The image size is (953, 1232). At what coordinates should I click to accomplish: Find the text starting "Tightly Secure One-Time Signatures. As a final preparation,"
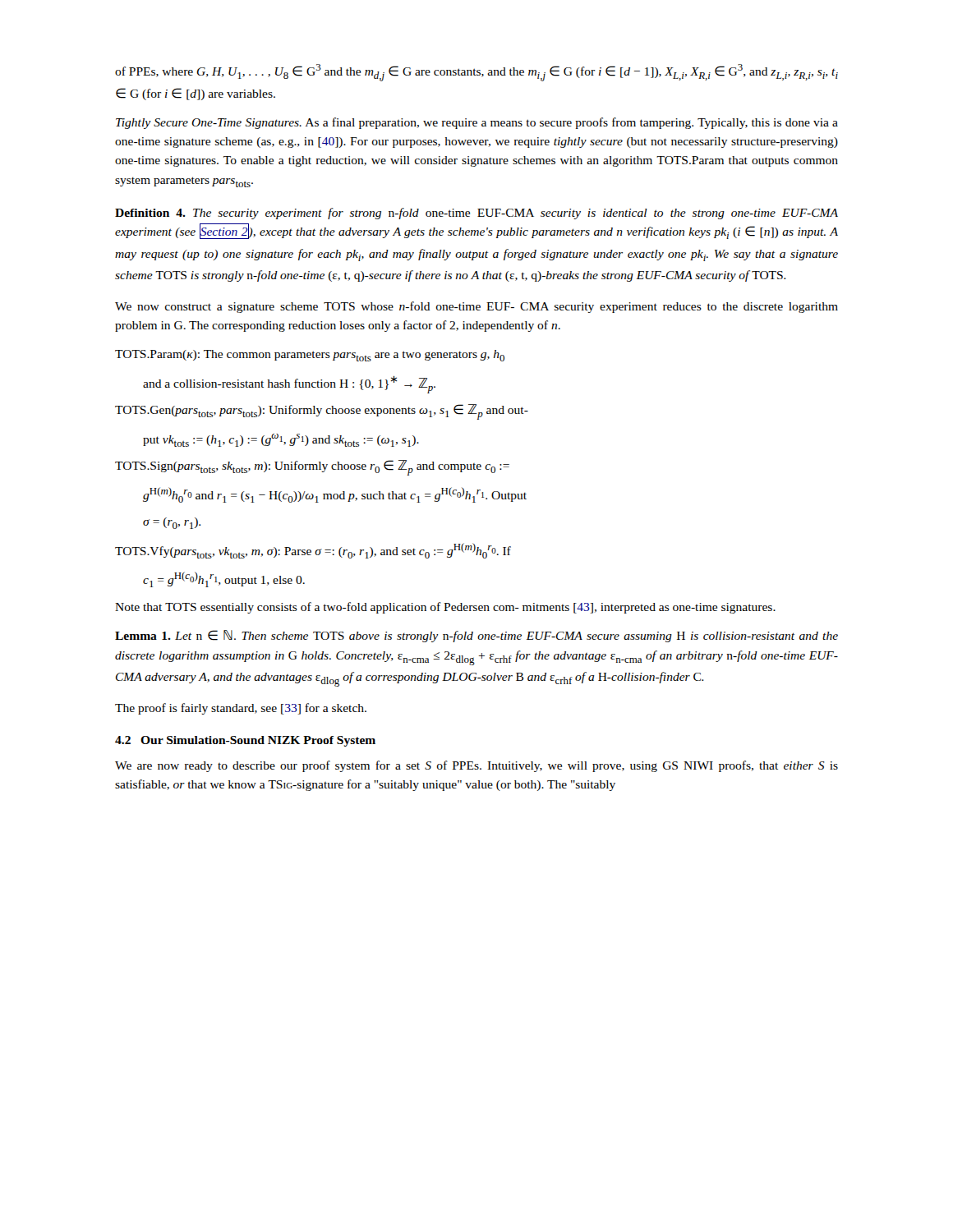[476, 152]
